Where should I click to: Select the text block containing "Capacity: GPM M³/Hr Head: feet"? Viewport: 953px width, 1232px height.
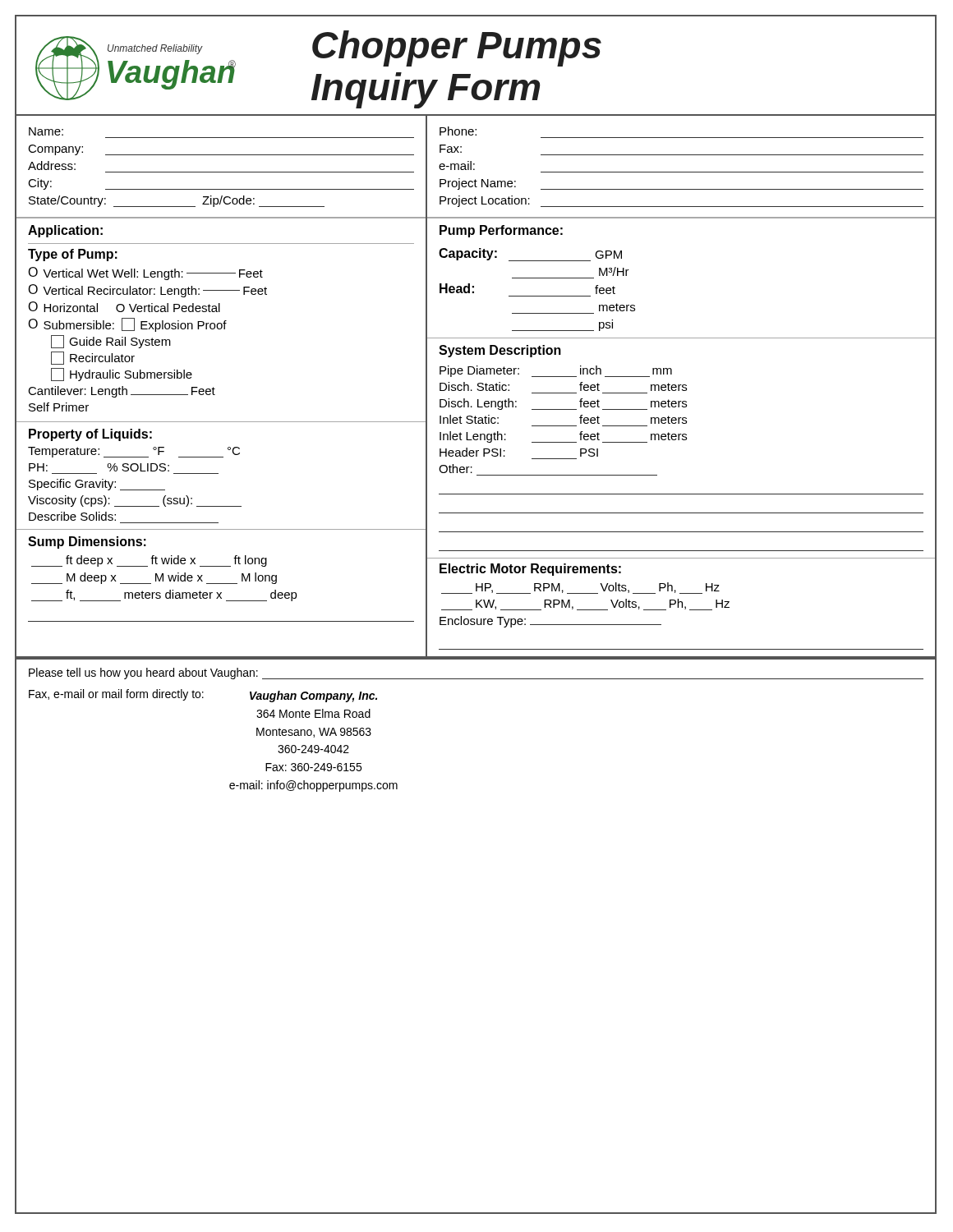[474, 254]
